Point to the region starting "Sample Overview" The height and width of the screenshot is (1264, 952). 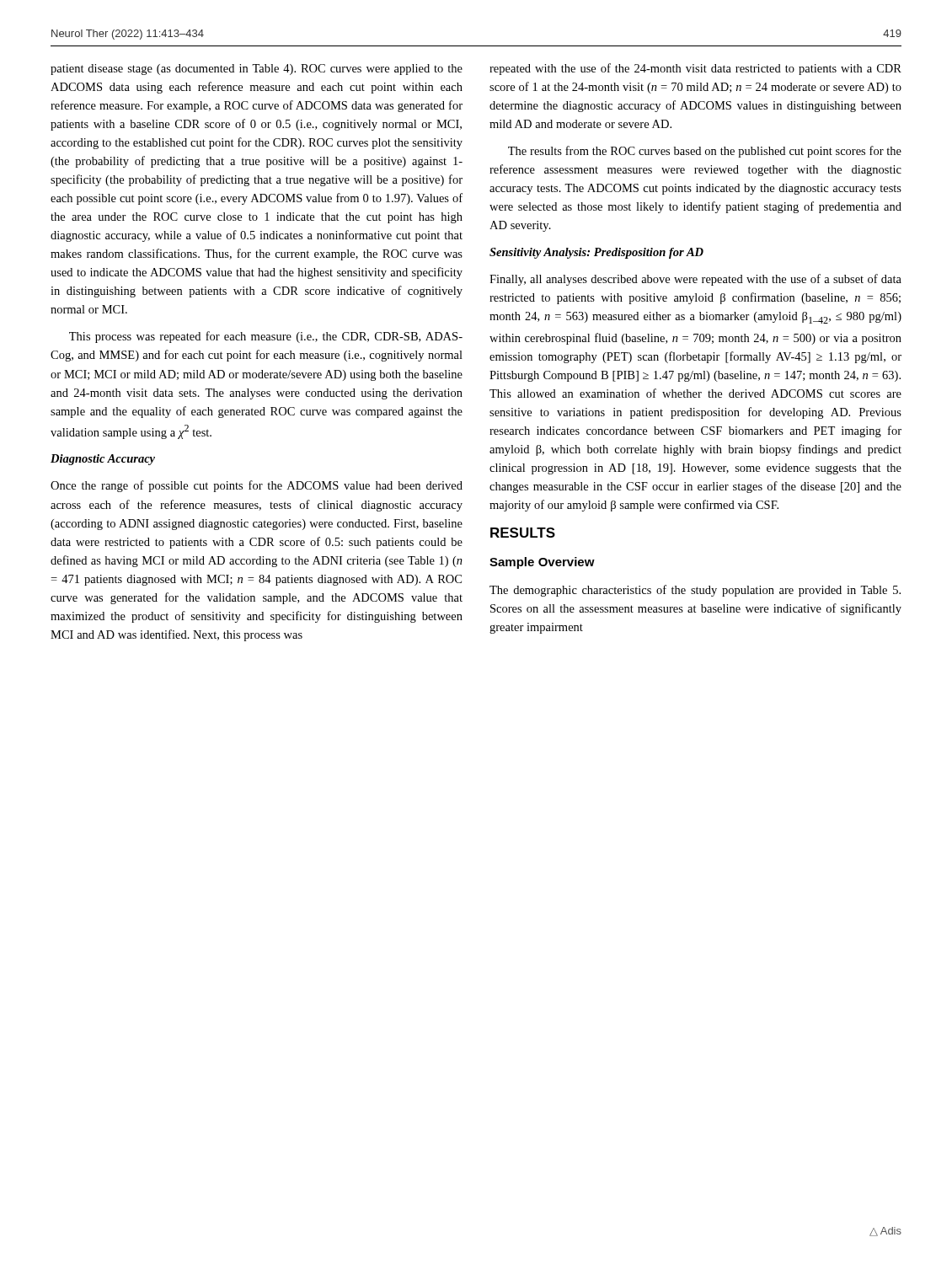542,563
